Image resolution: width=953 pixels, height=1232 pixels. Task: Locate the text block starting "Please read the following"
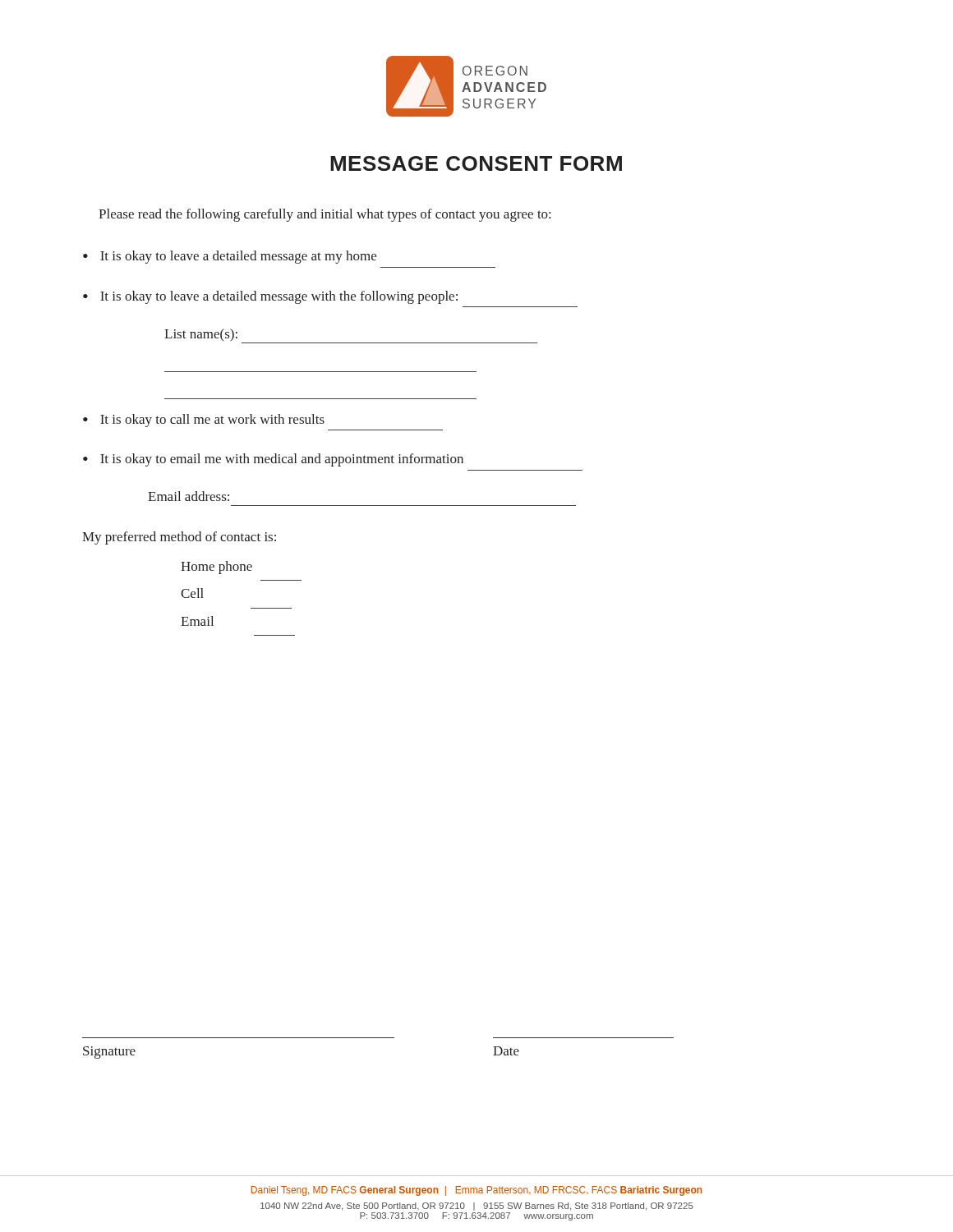(325, 214)
